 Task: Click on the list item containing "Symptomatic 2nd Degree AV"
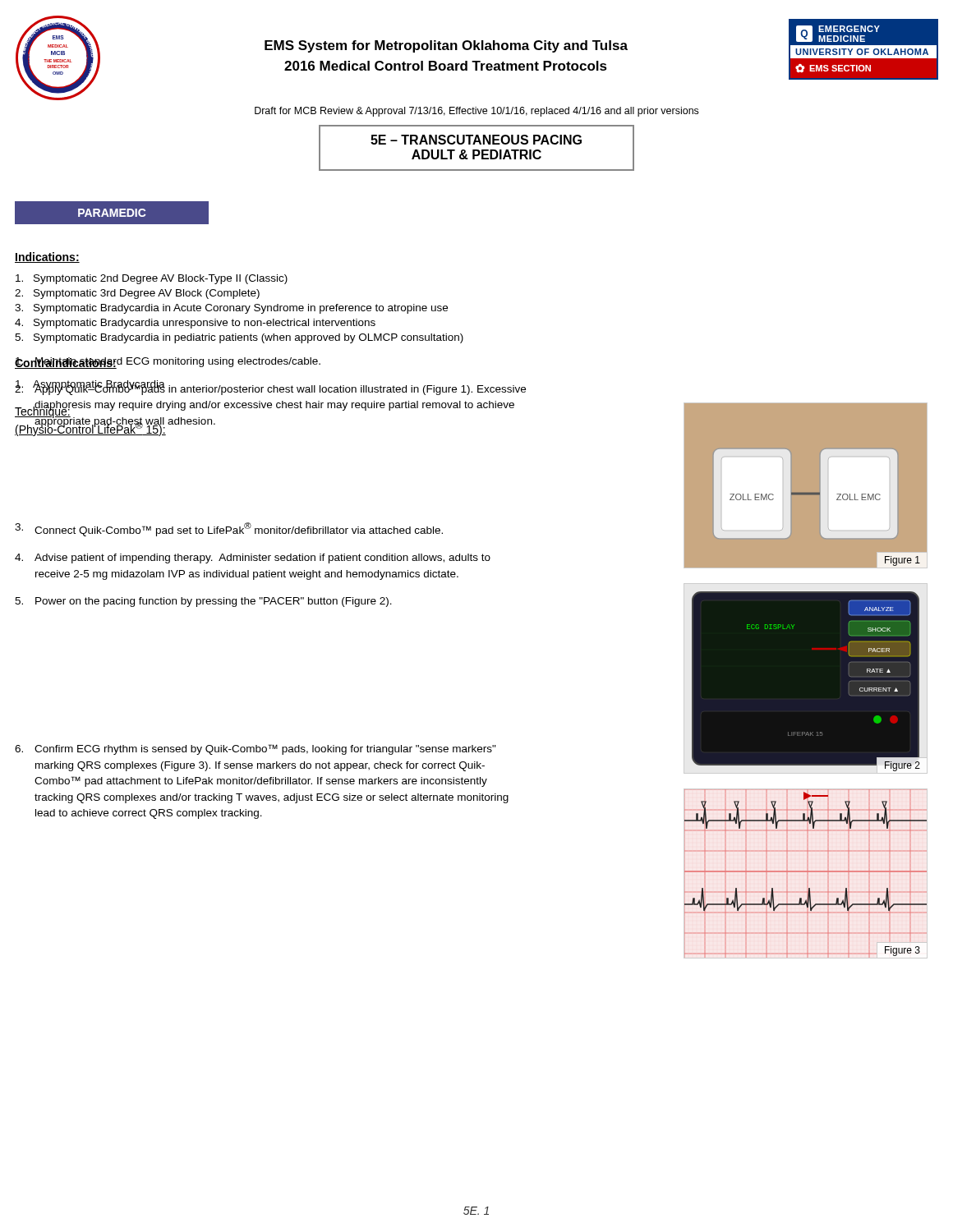point(151,278)
